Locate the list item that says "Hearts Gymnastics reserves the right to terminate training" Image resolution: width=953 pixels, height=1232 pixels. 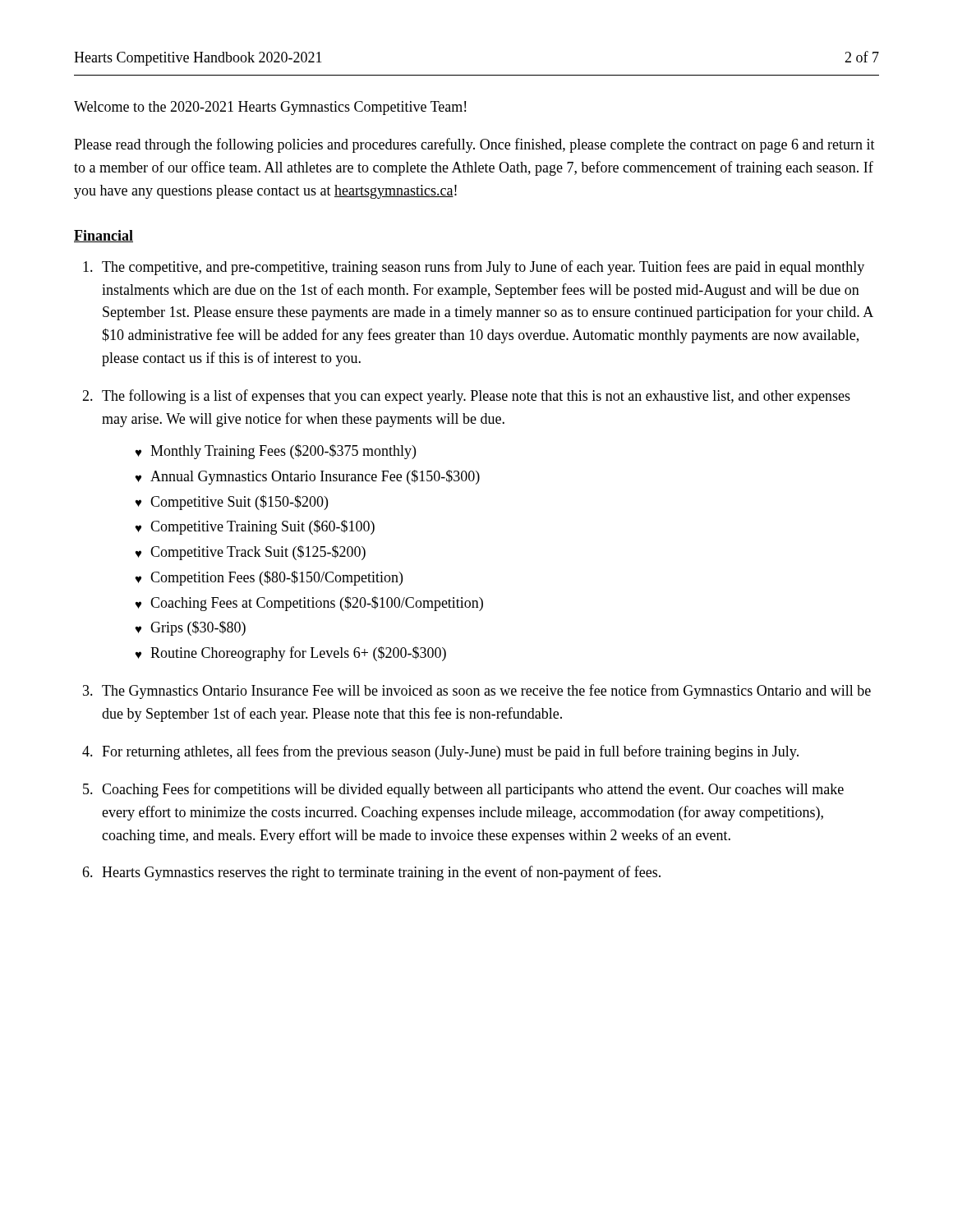pos(382,873)
